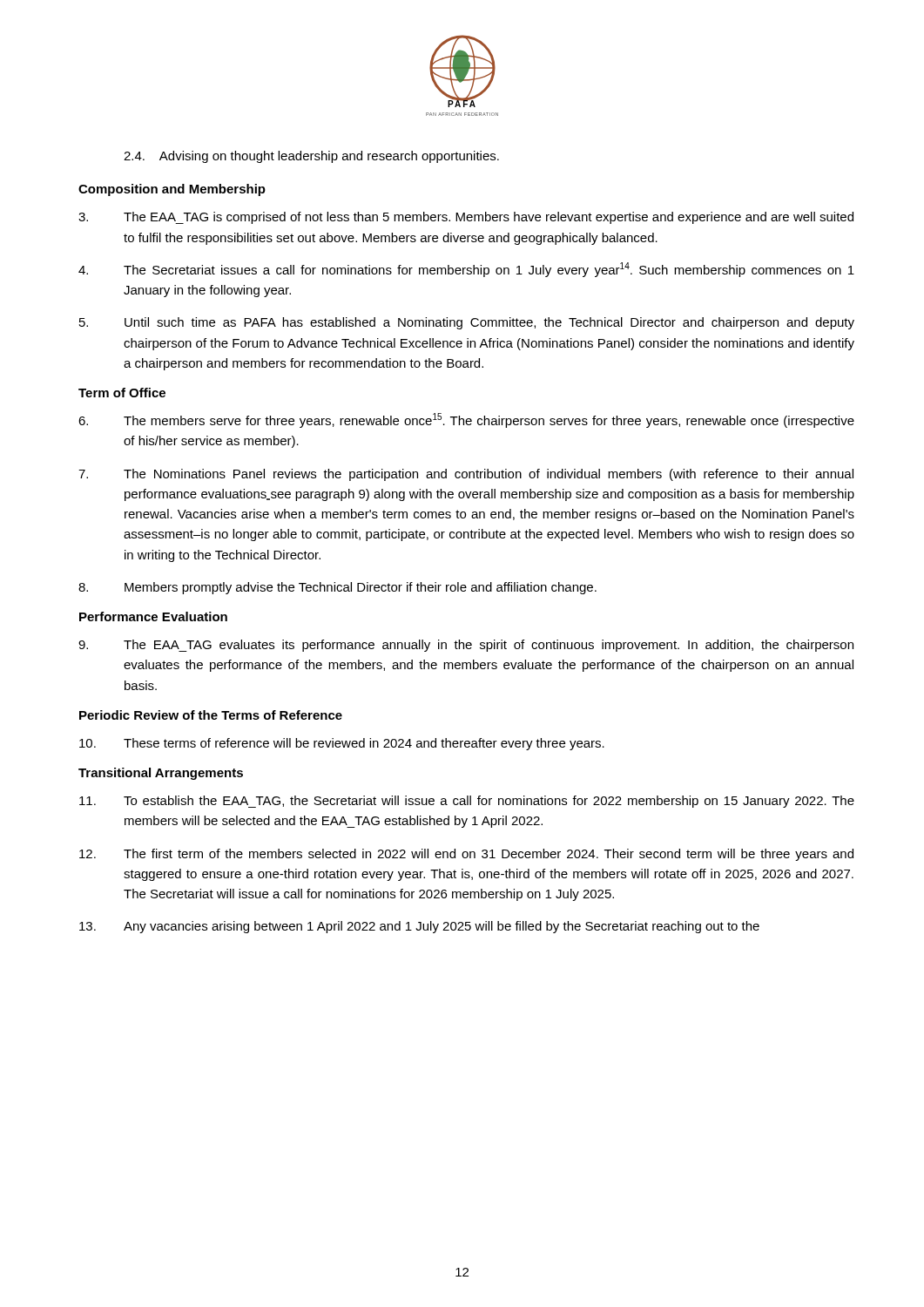The image size is (924, 1307).
Task: Locate the list item that reads "9. The EAA_TAG"
Action: [466, 665]
